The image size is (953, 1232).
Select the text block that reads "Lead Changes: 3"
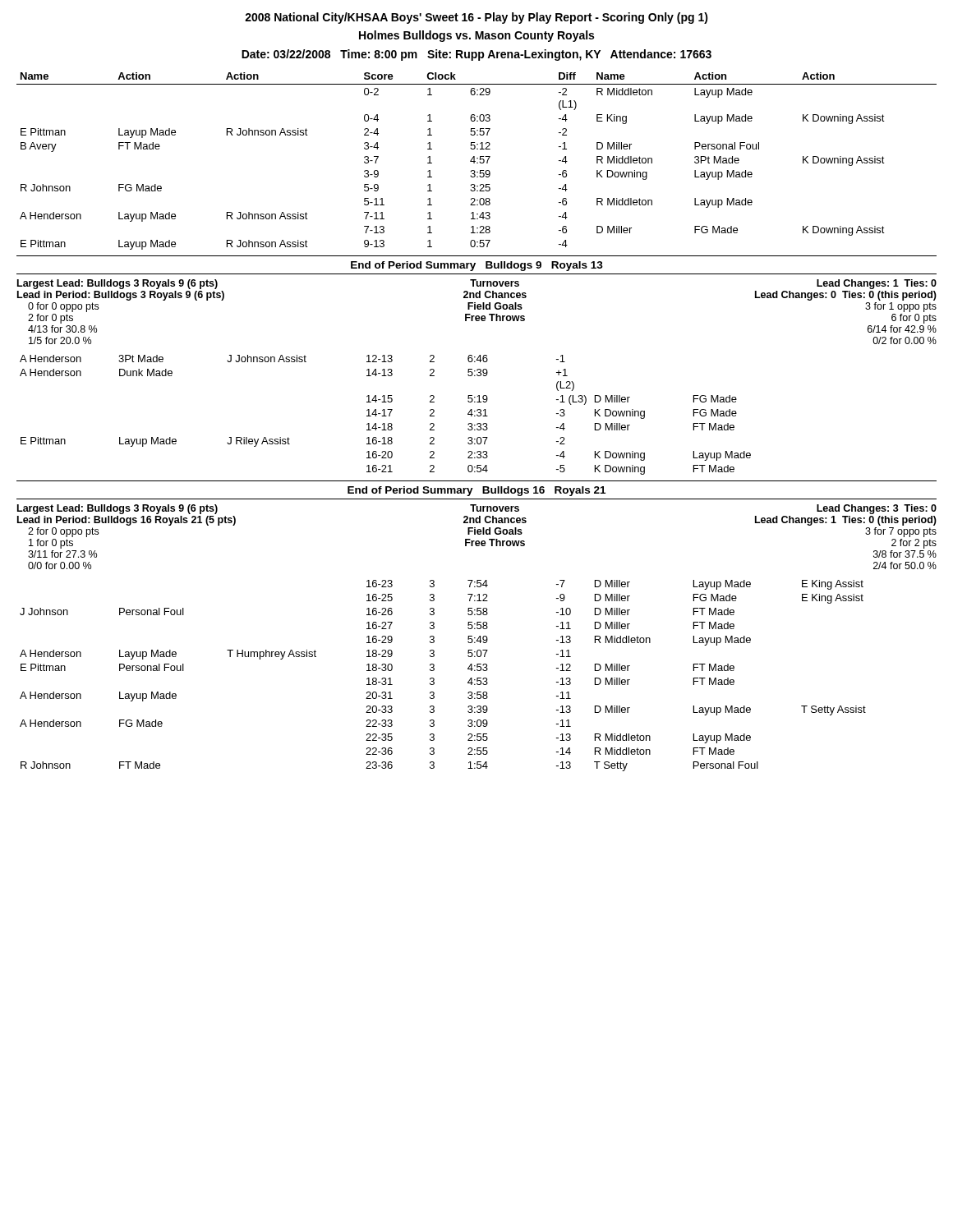pyautogui.click(x=877, y=509)
